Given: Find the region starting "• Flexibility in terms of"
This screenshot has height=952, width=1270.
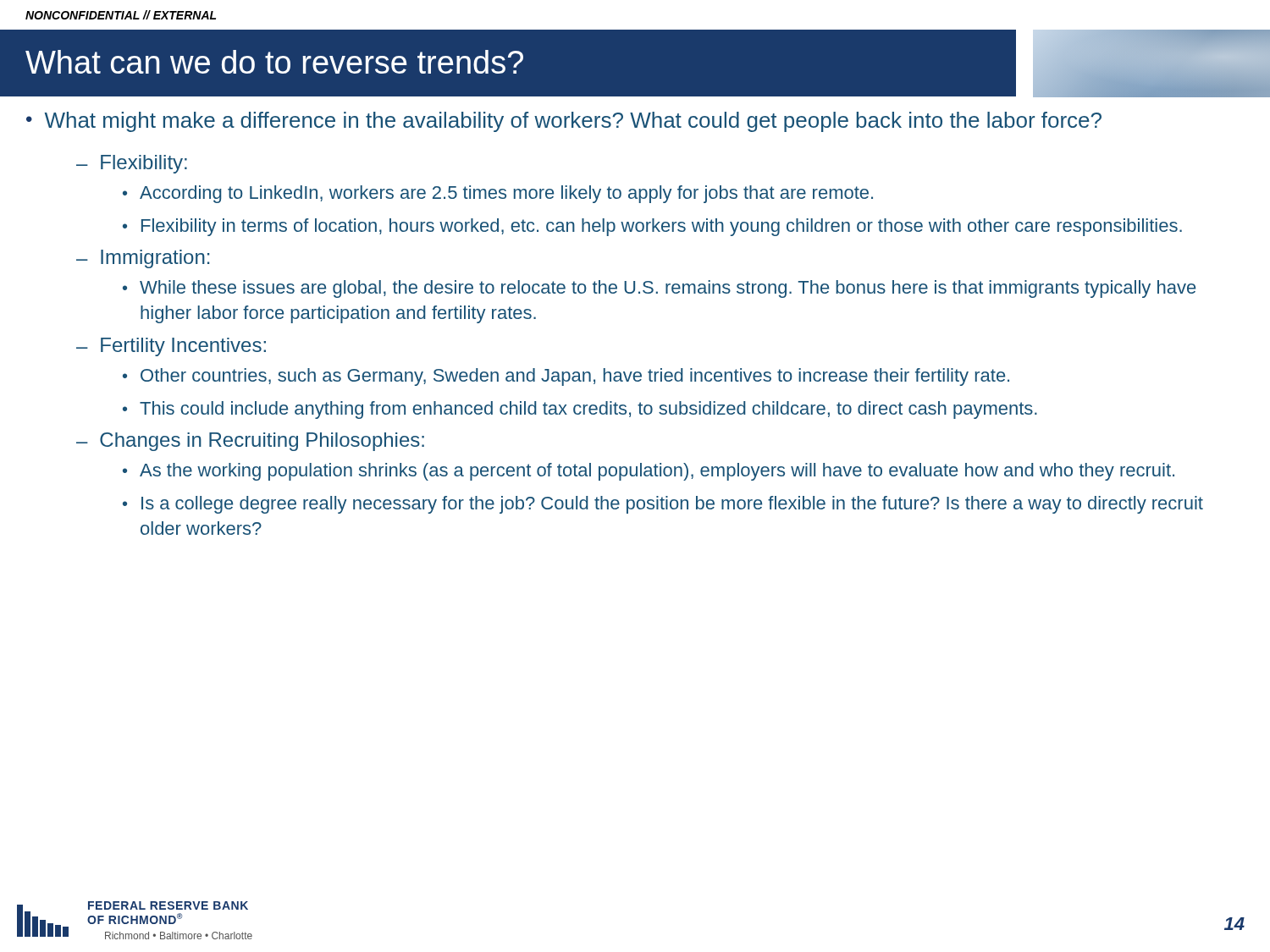Looking at the screenshot, I should pyautogui.click(x=653, y=226).
